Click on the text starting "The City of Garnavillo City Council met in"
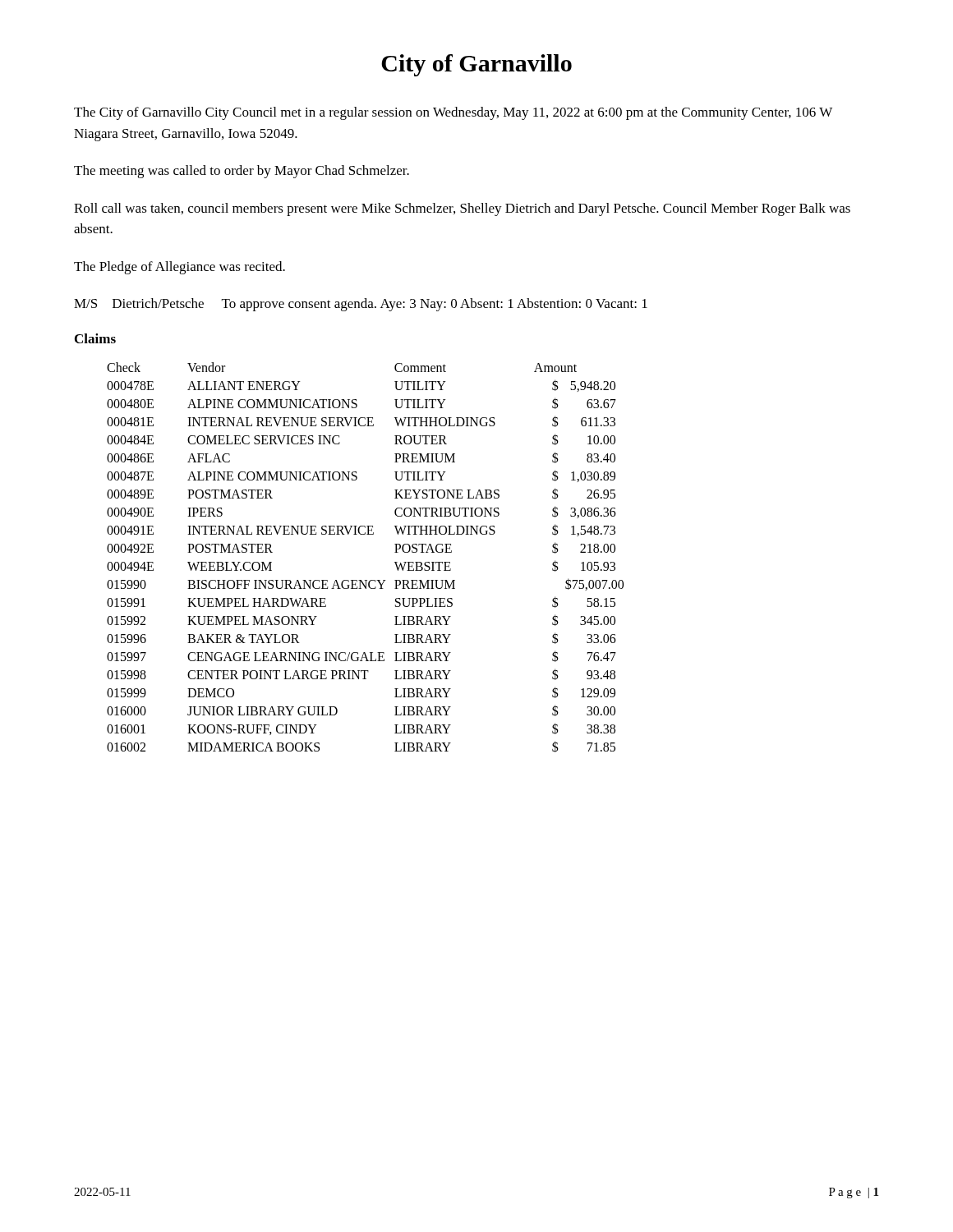953x1232 pixels. (453, 123)
